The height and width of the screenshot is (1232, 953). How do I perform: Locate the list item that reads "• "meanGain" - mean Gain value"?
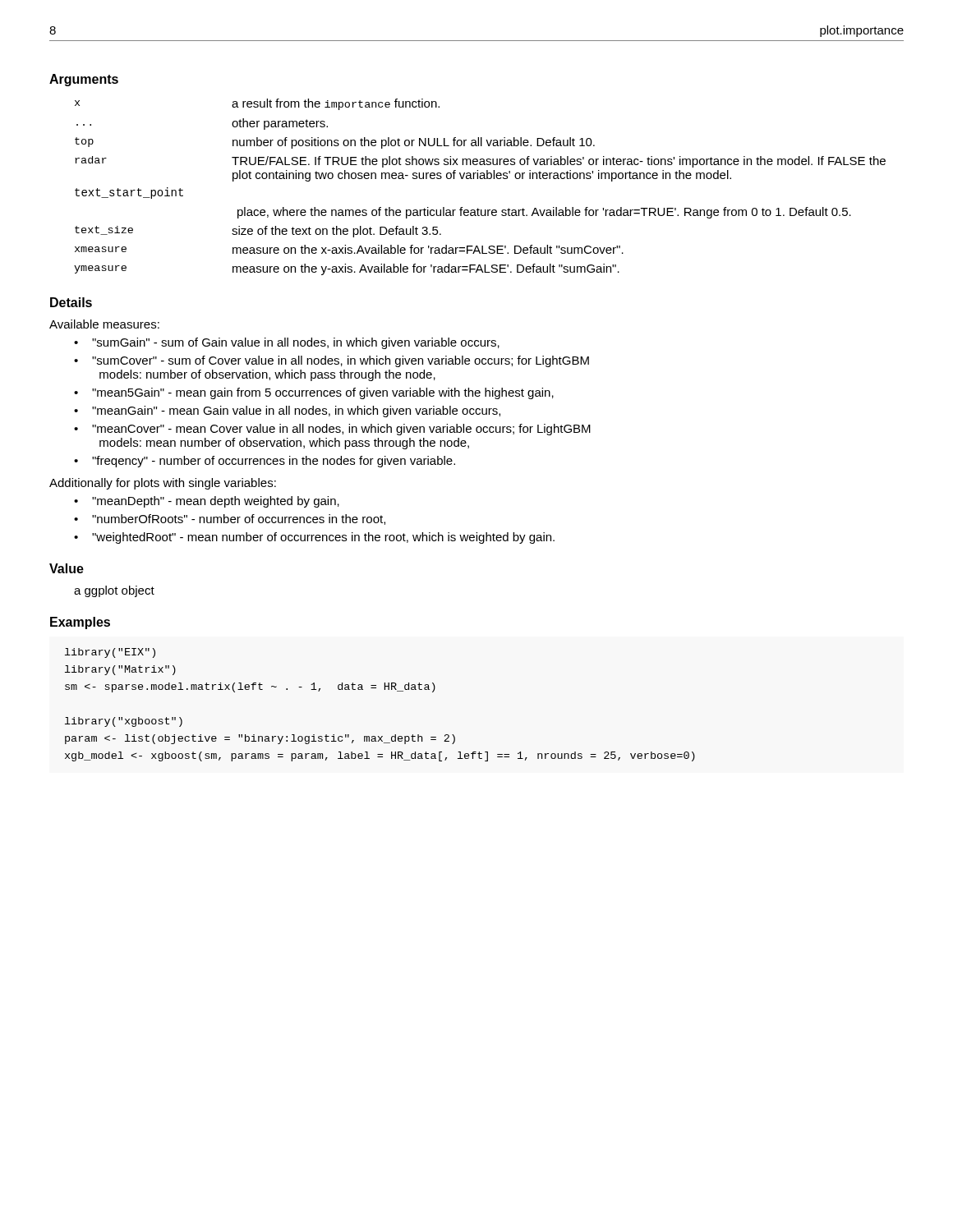(288, 410)
